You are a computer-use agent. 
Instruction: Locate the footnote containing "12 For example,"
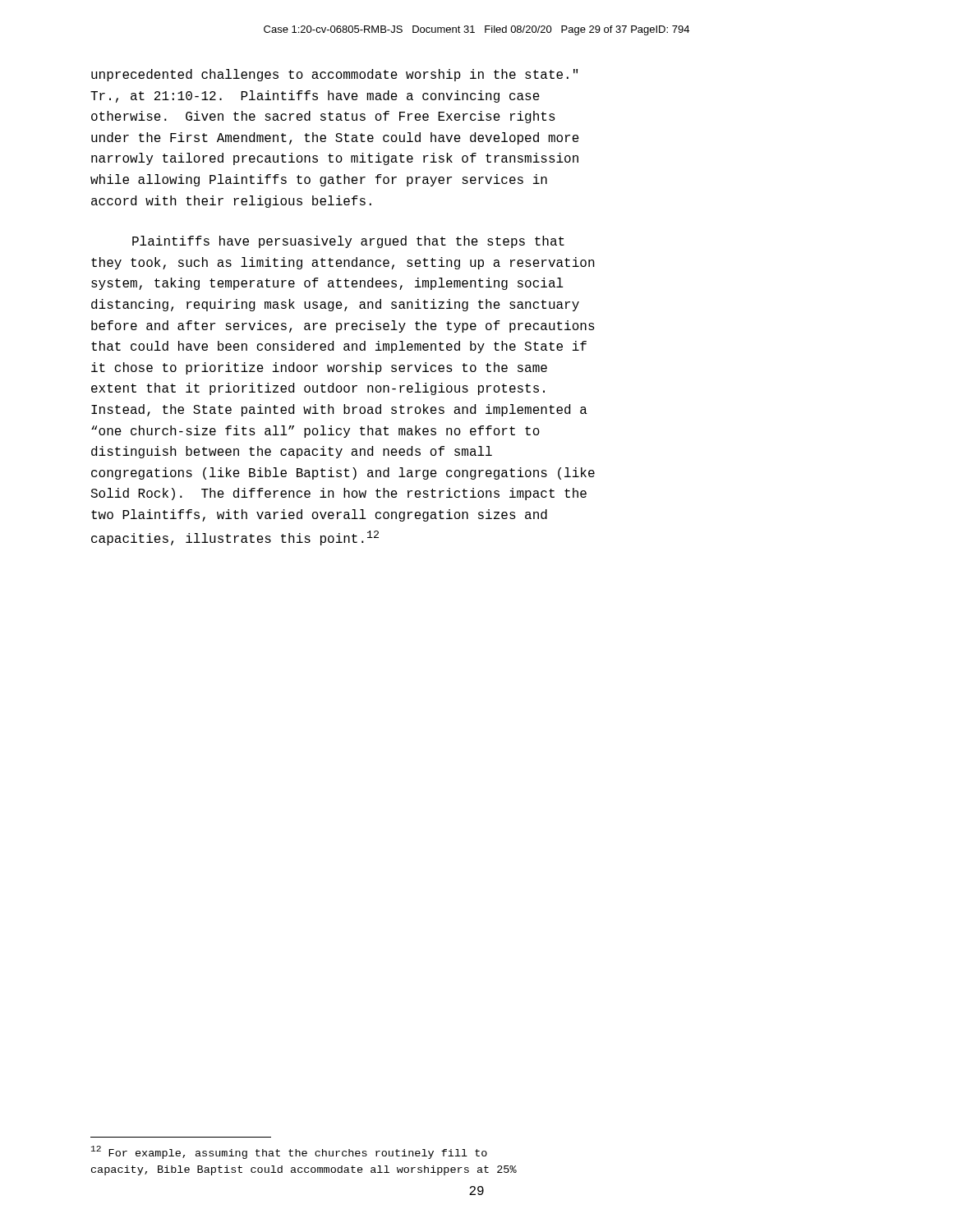click(x=303, y=1160)
